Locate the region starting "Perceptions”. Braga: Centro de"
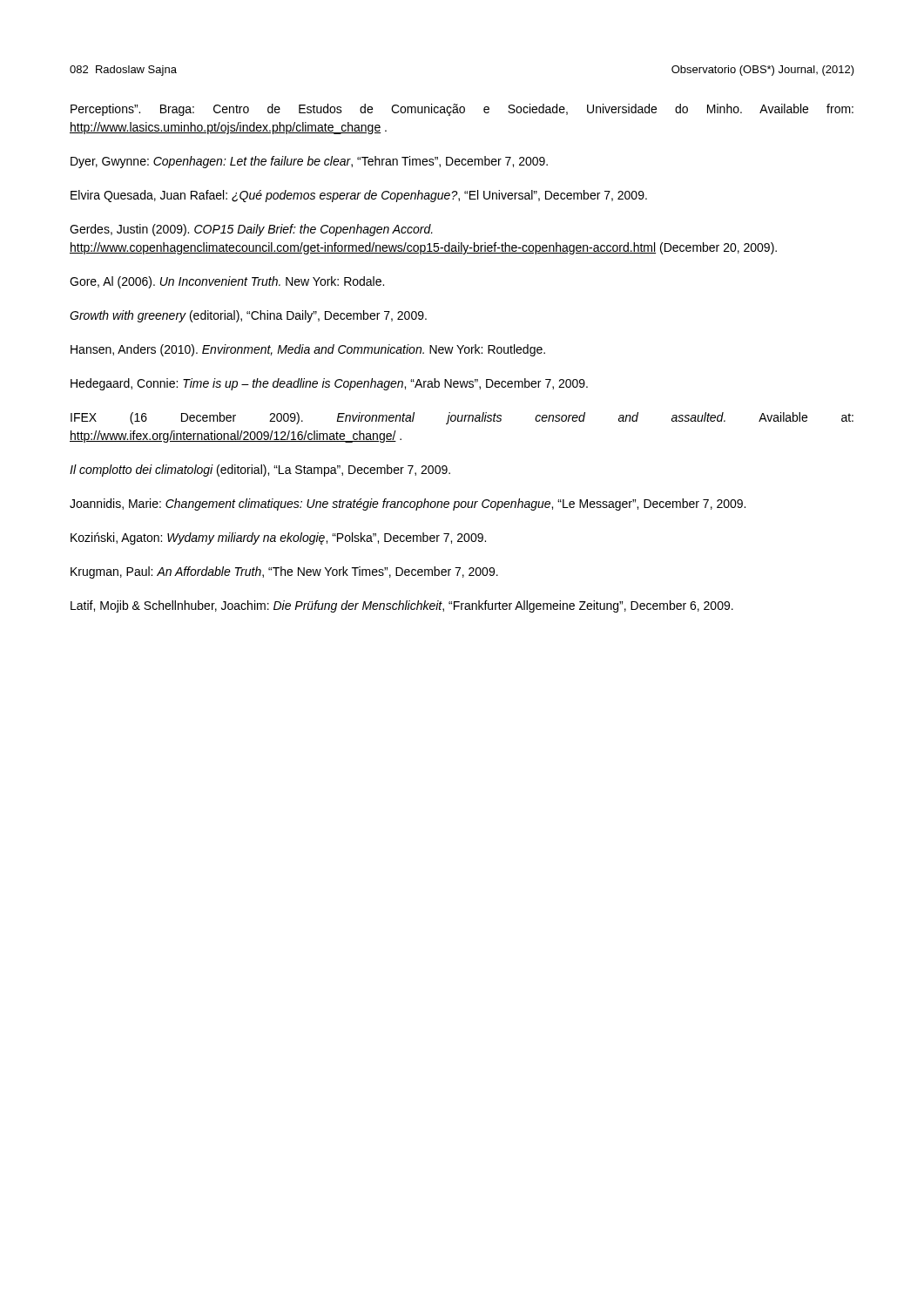The image size is (924, 1307). click(x=462, y=118)
